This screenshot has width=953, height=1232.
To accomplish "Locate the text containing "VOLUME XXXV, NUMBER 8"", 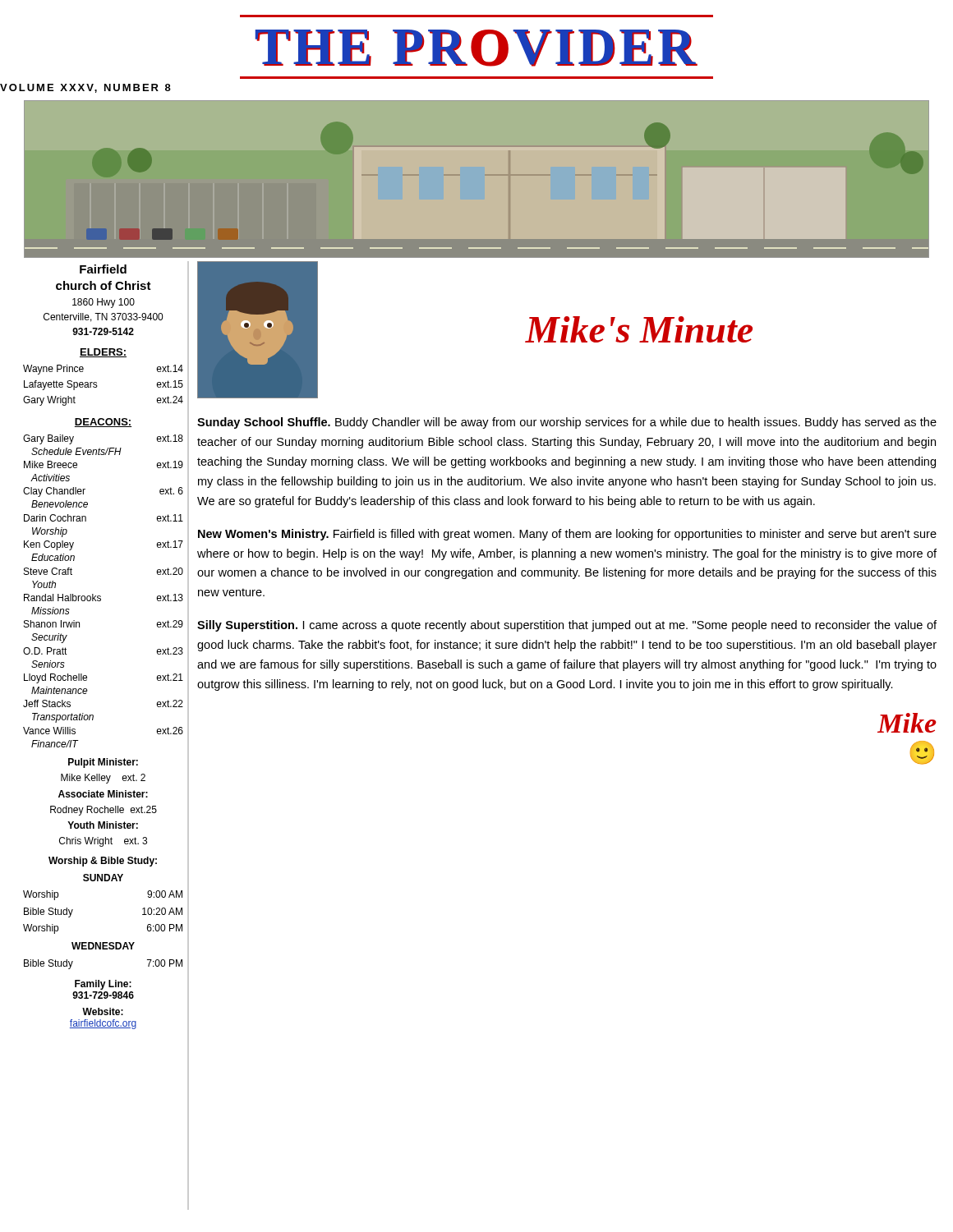I will coord(86,87).
